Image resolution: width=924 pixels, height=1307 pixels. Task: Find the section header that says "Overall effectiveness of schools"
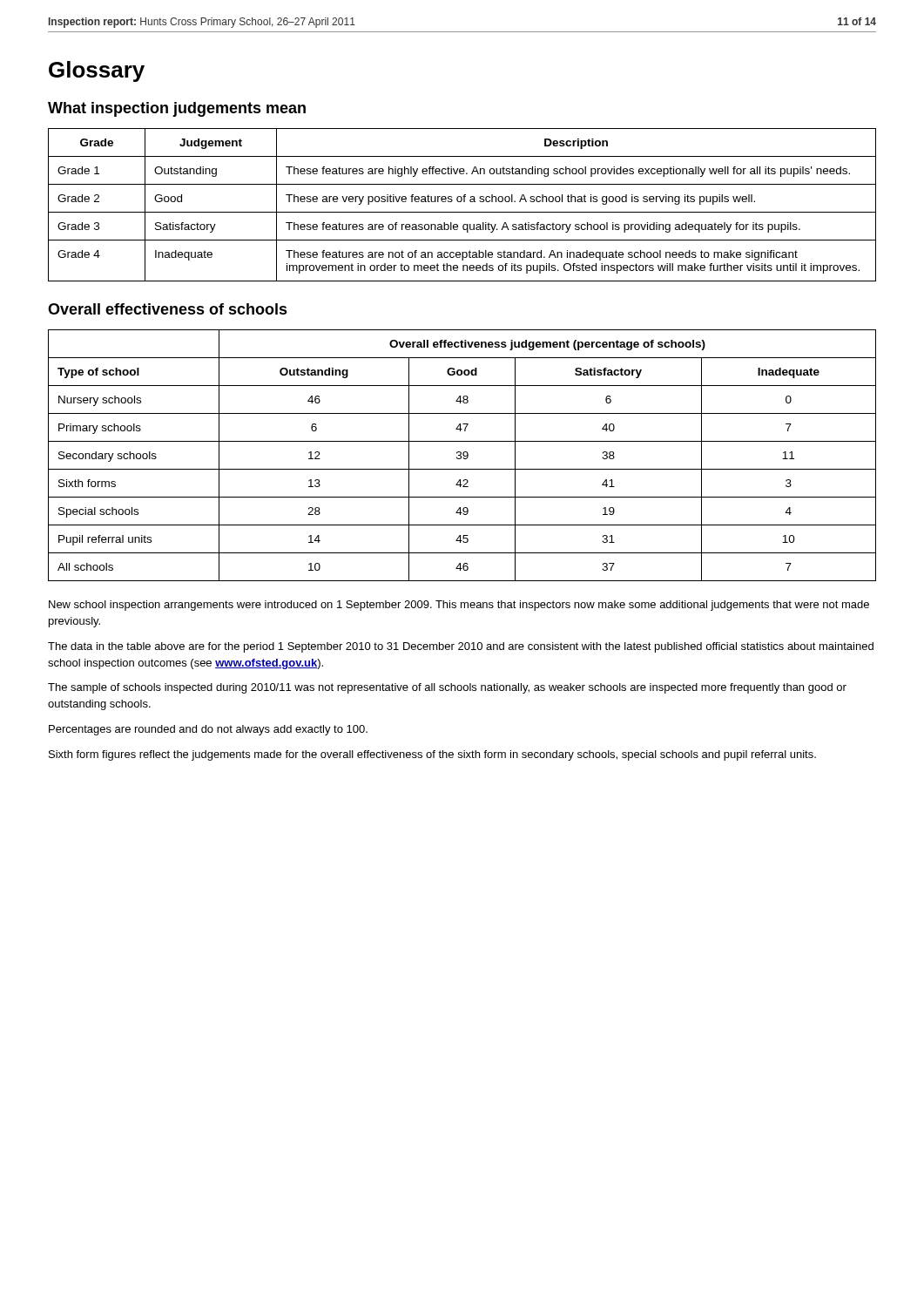pyautogui.click(x=168, y=309)
